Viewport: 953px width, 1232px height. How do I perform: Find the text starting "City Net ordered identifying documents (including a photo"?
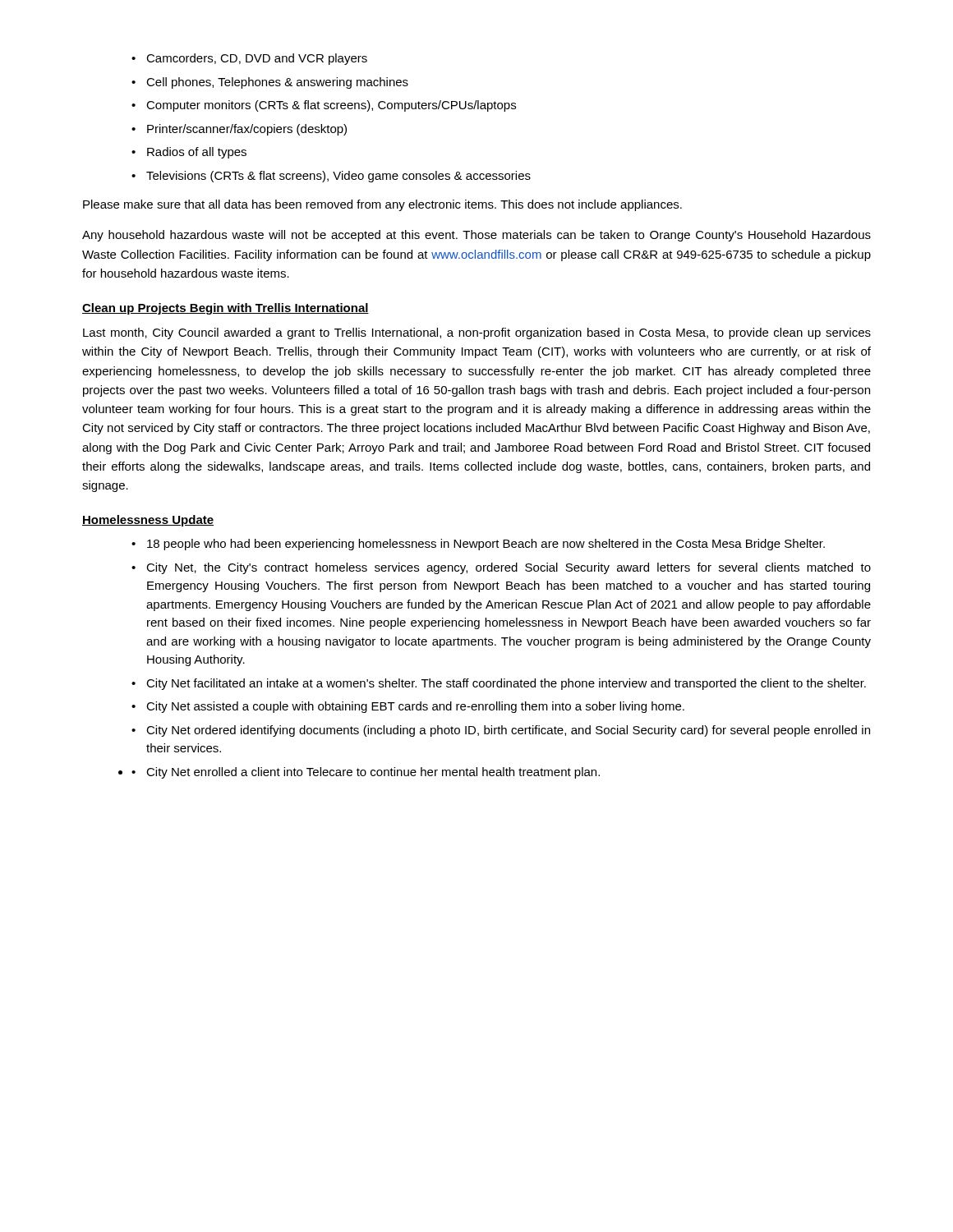(x=501, y=739)
